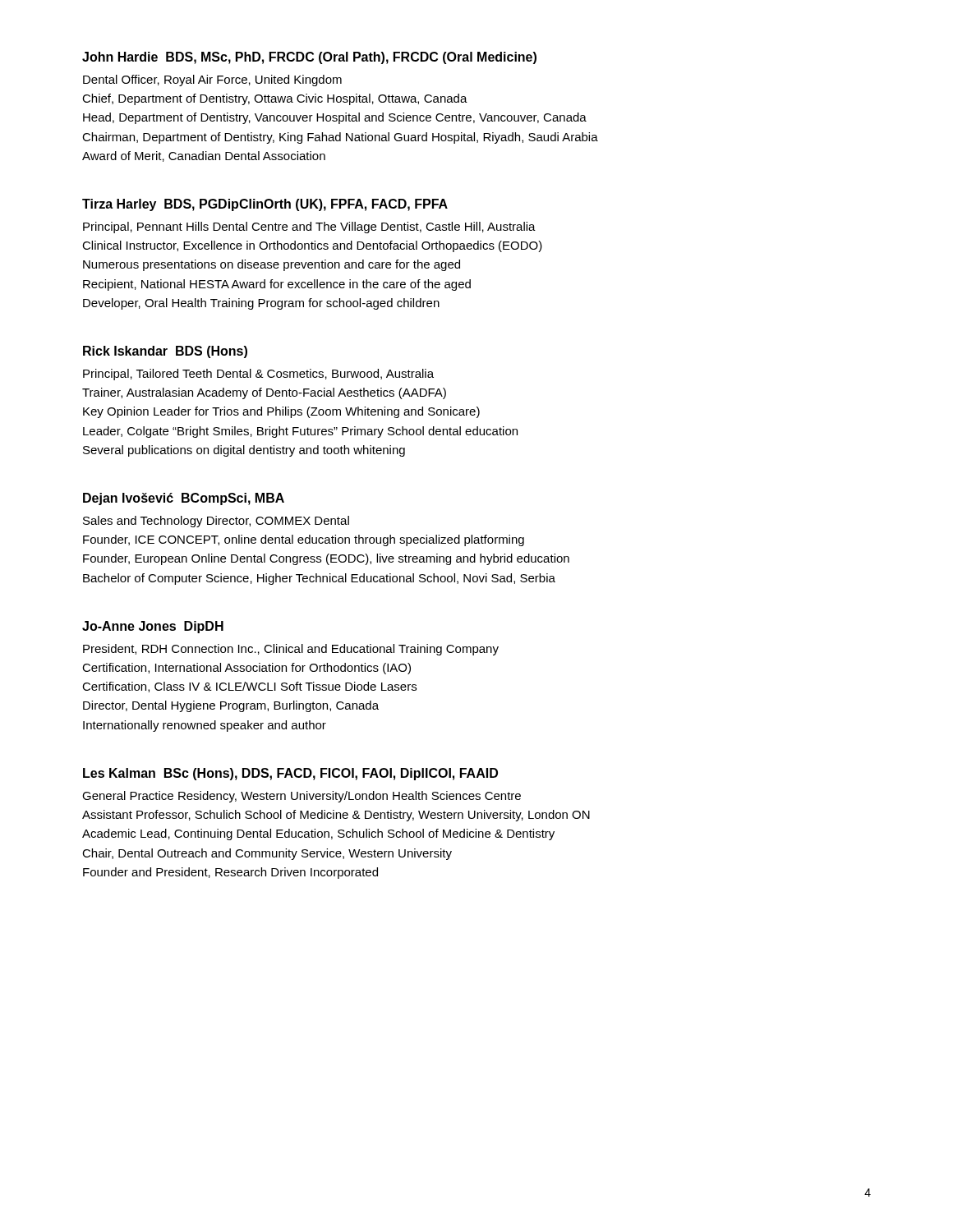Click on the region starting "Sales and Technology Director, COMMEX Dental Founder,"
Viewport: 953px width, 1232px height.
tap(476, 549)
